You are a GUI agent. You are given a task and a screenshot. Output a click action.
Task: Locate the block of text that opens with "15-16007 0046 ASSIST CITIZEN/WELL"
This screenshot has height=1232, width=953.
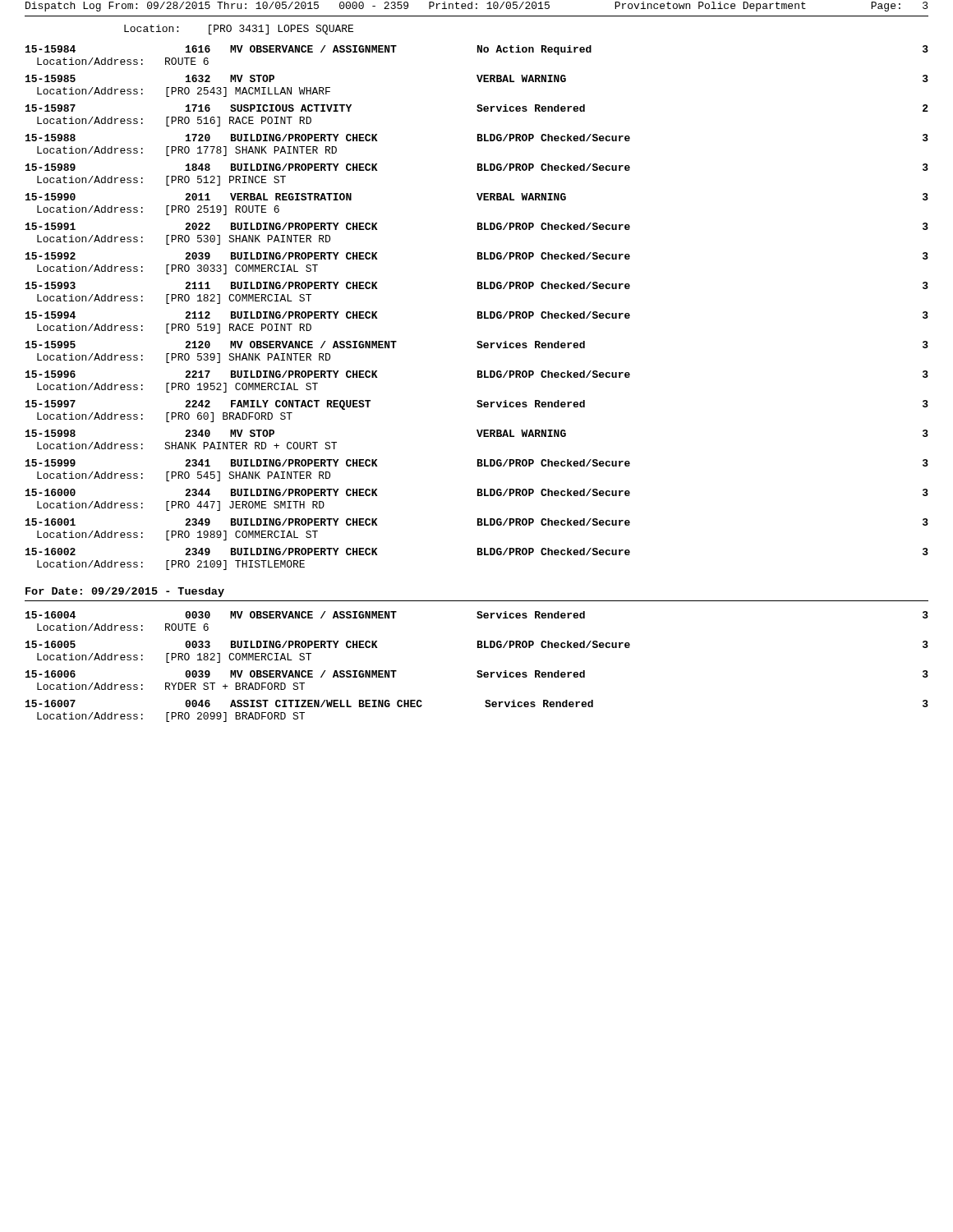pyautogui.click(x=476, y=710)
